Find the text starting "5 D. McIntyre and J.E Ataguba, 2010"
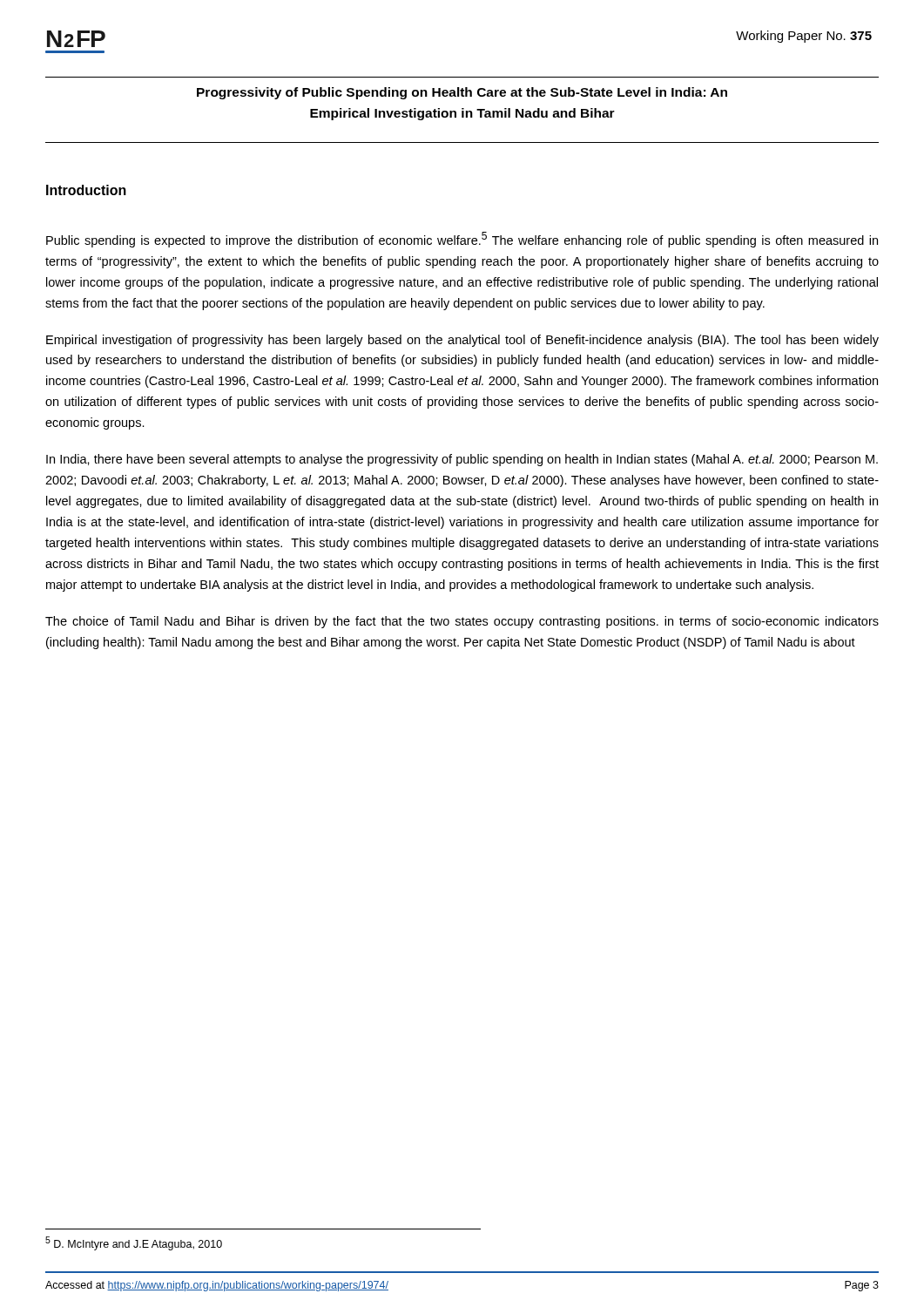The image size is (924, 1307). [x=134, y=1243]
